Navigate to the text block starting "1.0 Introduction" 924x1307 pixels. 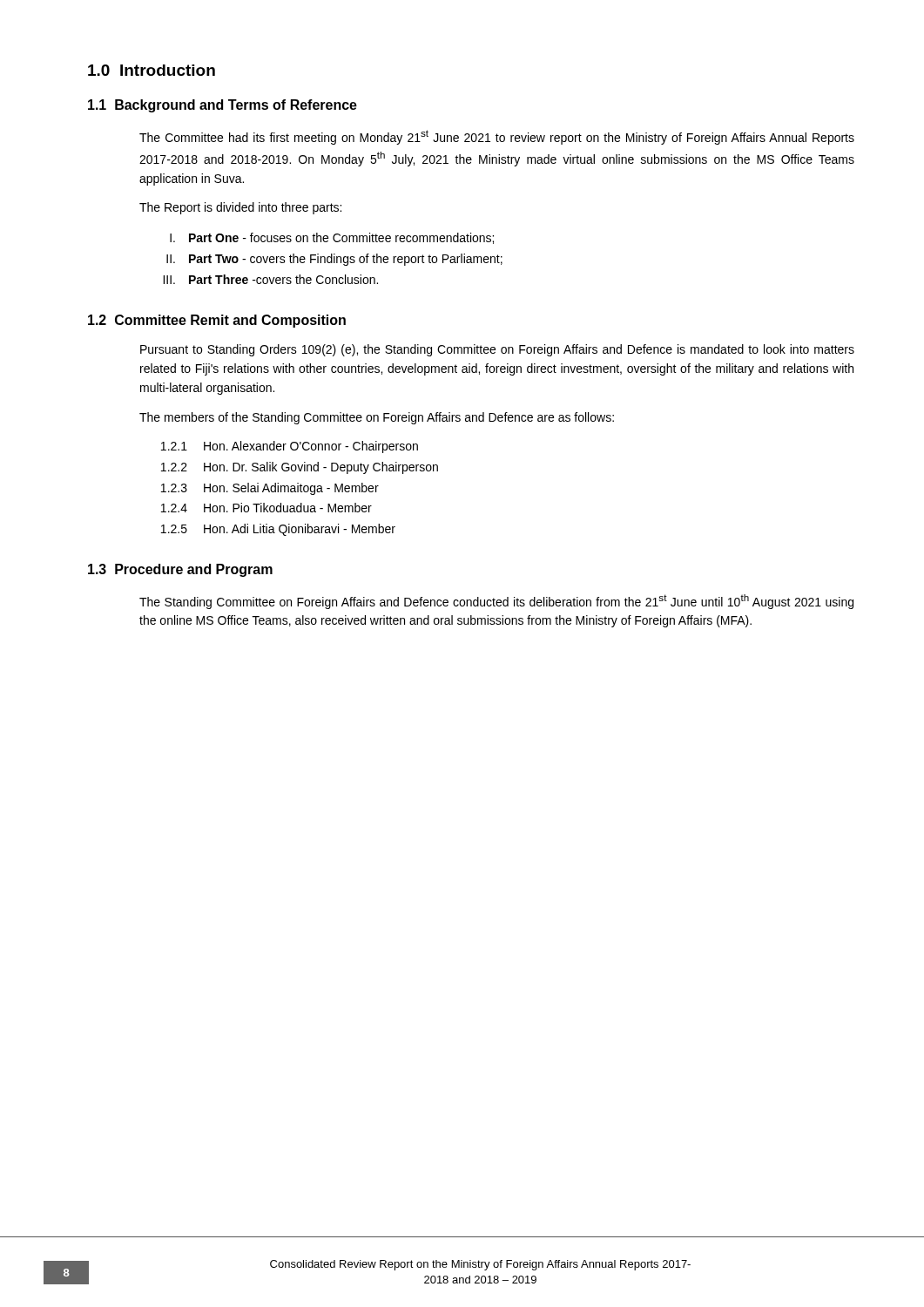pyautogui.click(x=152, y=70)
